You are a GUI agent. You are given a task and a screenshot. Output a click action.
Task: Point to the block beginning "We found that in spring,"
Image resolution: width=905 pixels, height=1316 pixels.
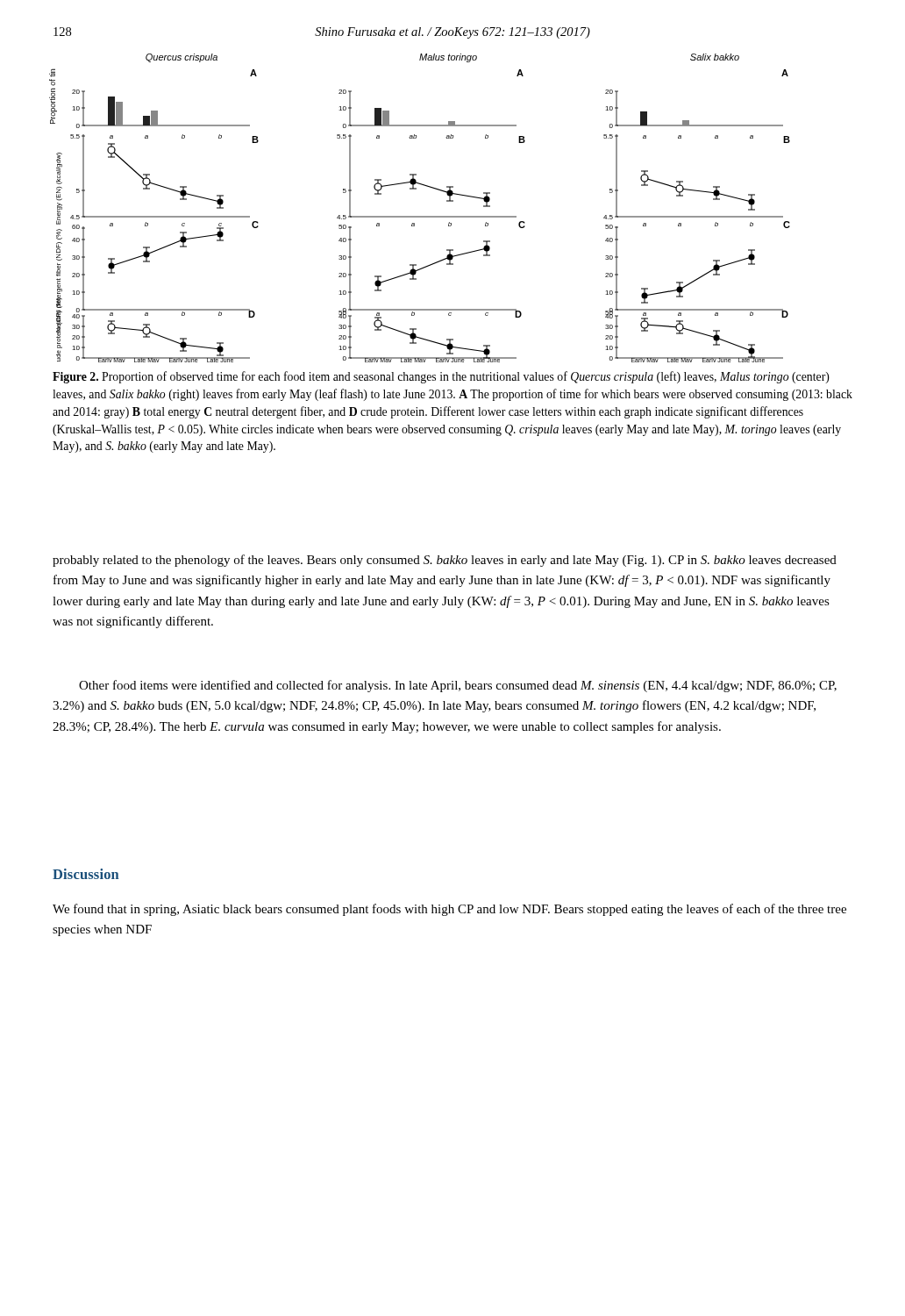(450, 919)
